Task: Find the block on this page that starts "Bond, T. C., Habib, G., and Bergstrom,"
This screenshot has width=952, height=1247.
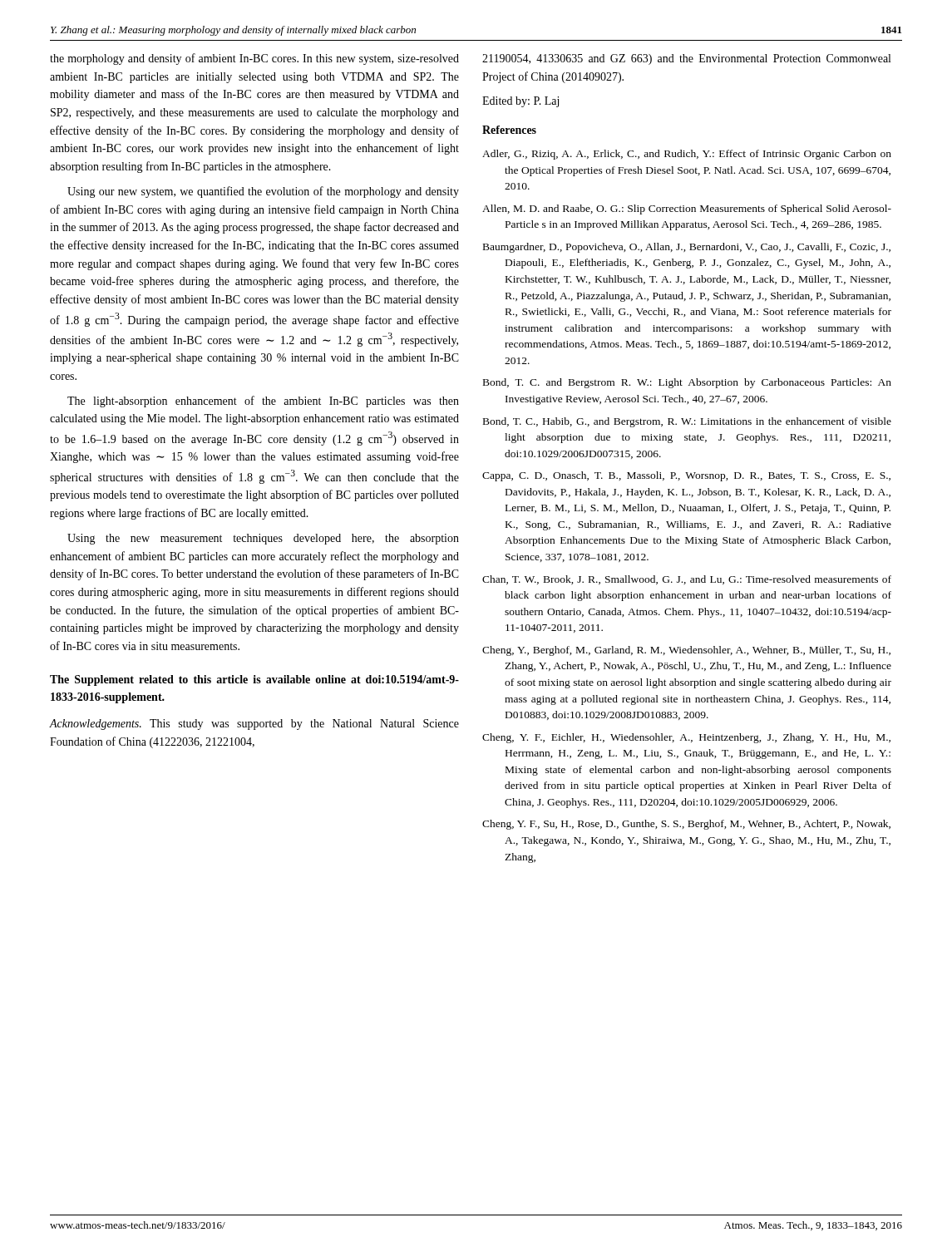Action: pos(687,437)
